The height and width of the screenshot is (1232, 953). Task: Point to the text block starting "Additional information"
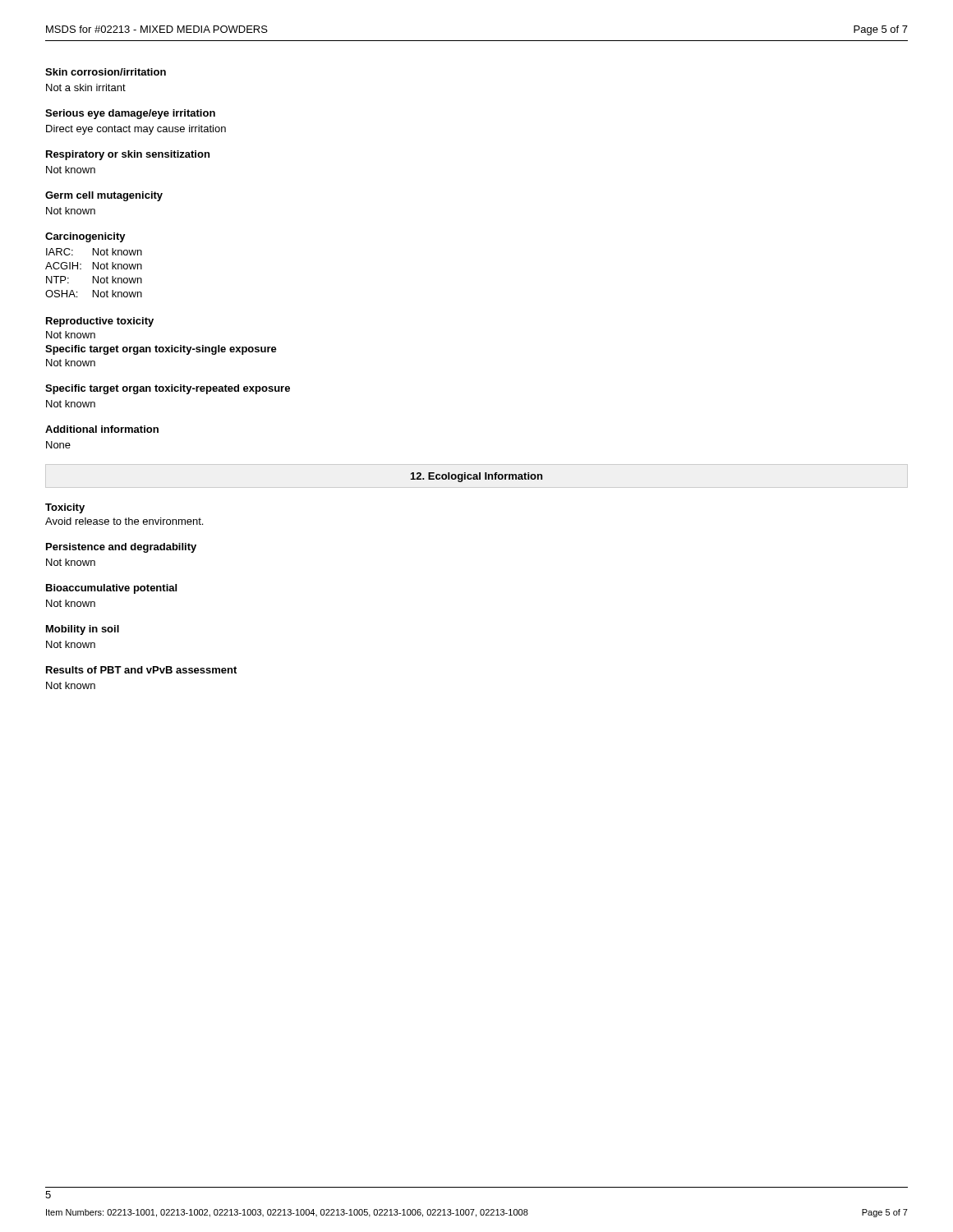(x=102, y=429)
